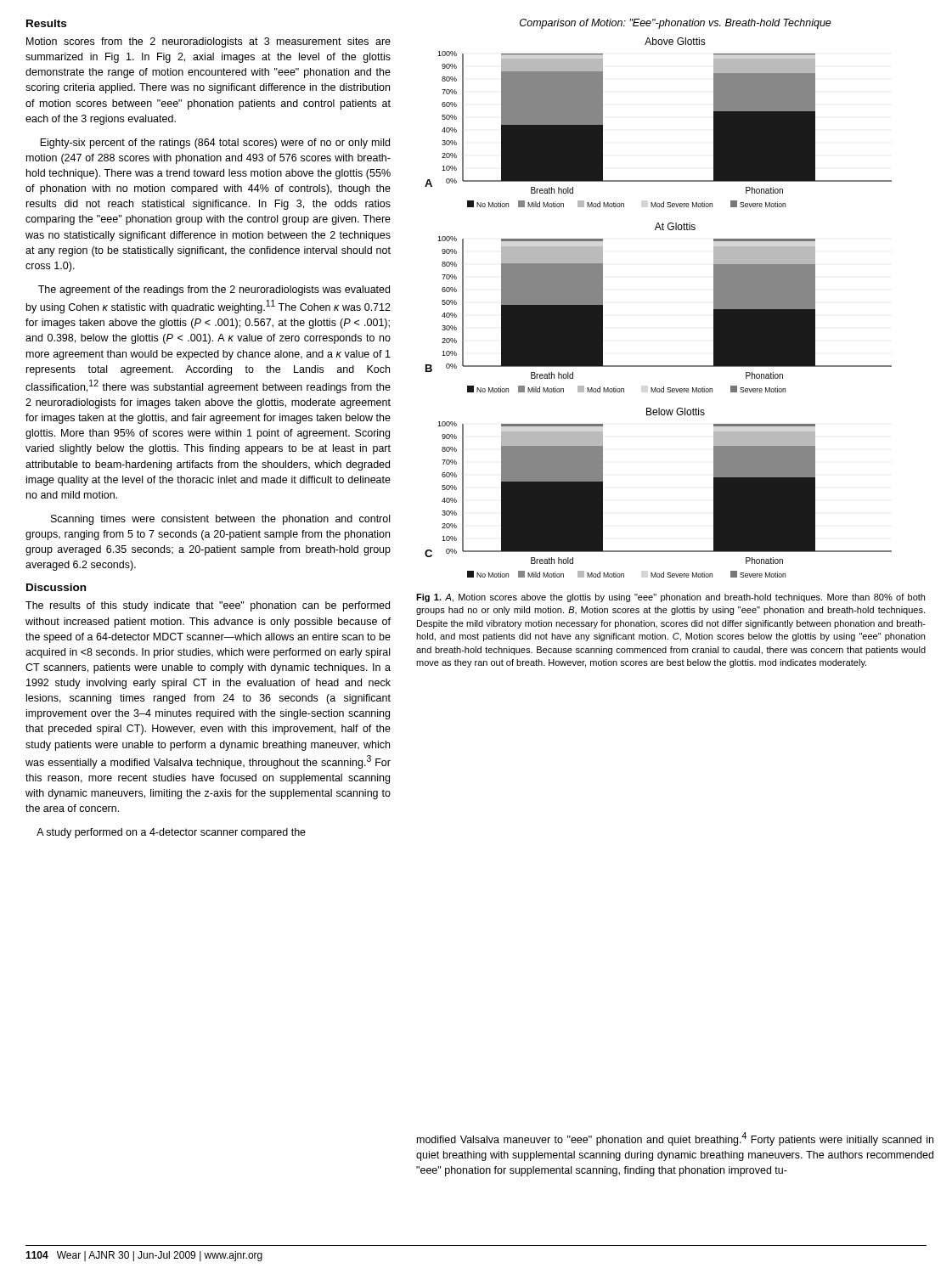Click on the text block starting "modified Valsalva maneuver to"
The height and width of the screenshot is (1274, 952).
(x=675, y=1154)
